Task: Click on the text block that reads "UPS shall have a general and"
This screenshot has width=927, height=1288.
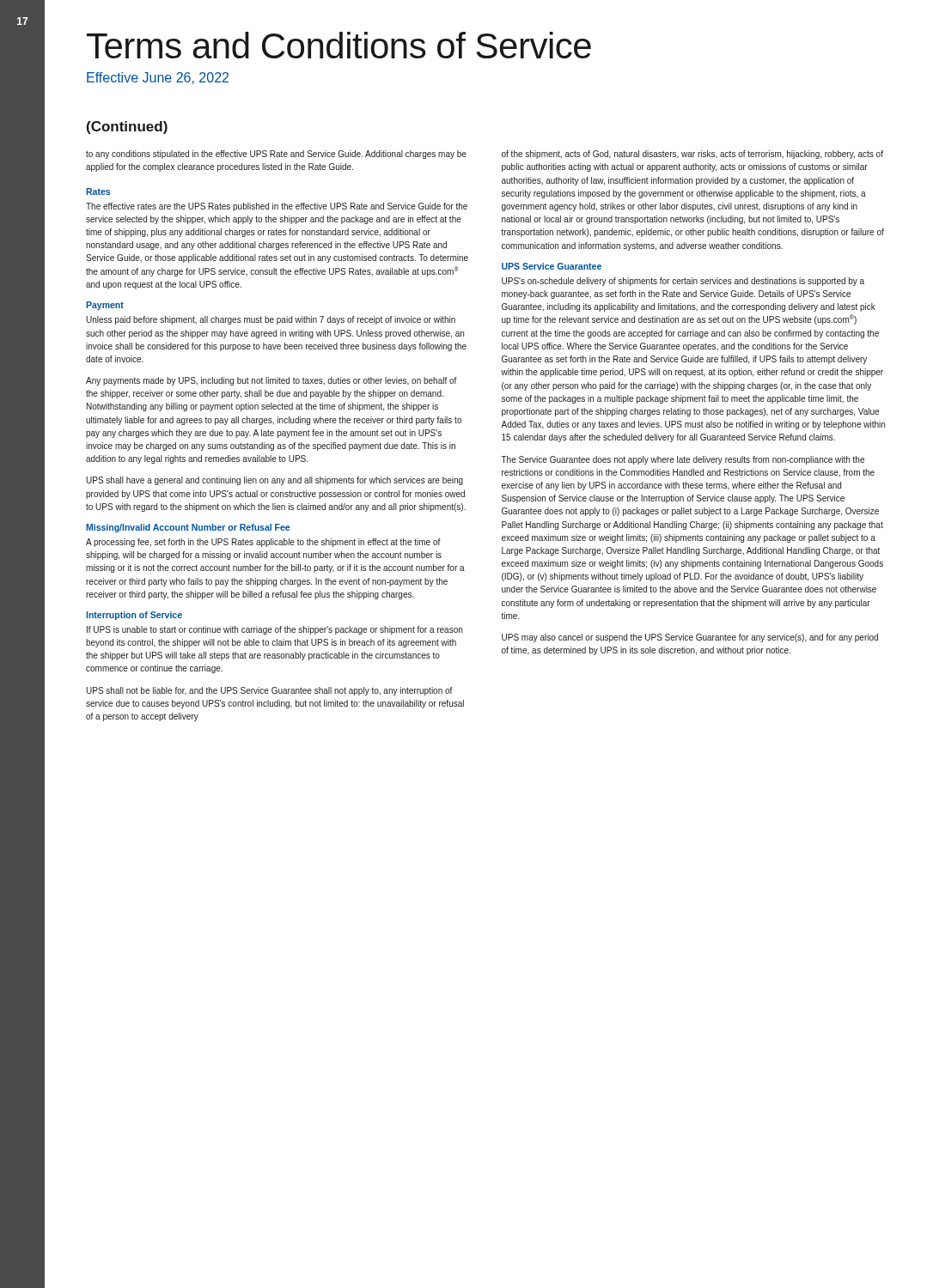Action: (x=276, y=494)
